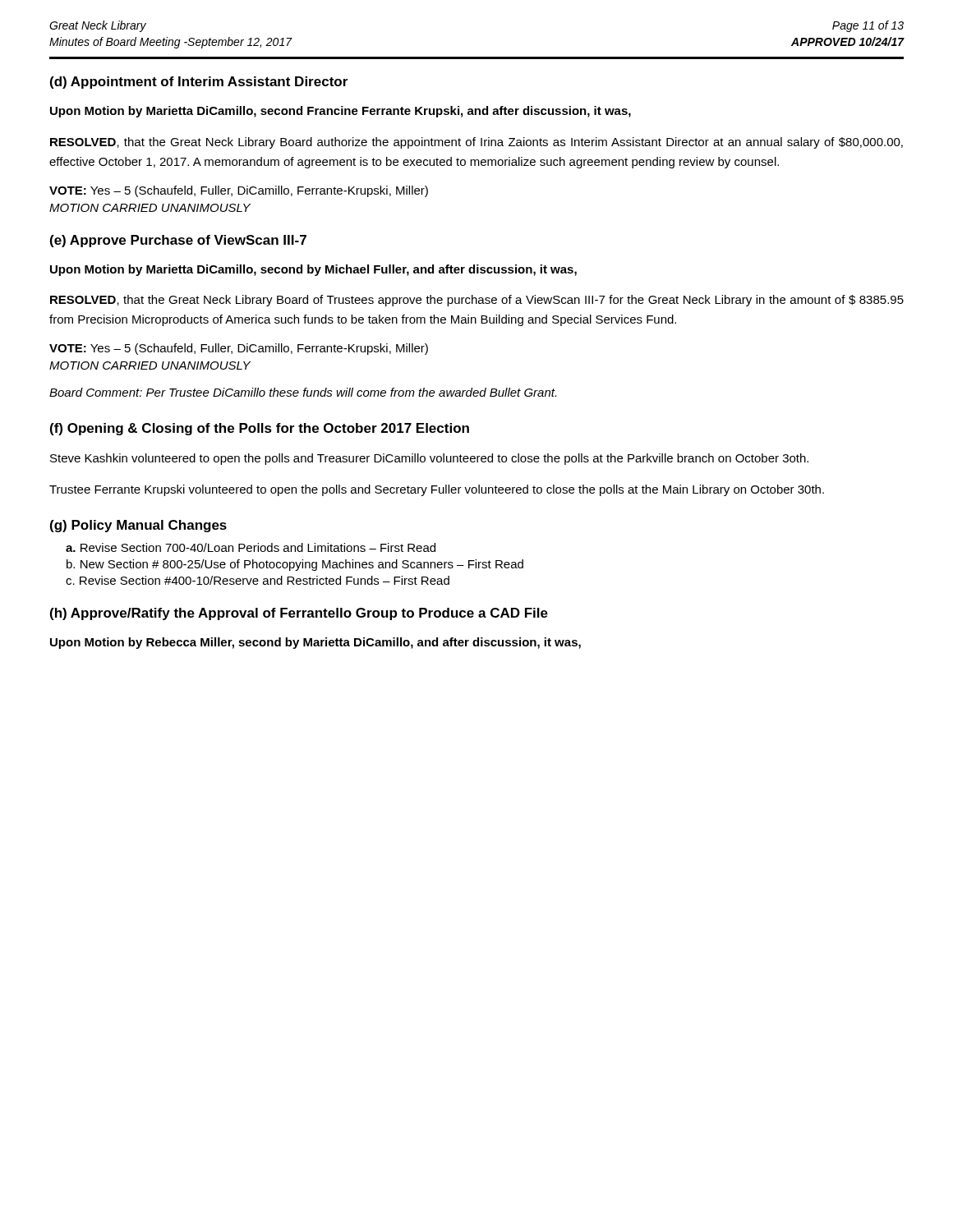
Task: Where is the passage that starts "c. Revise Section #400-10/Reserve and"?
Action: coord(258,580)
